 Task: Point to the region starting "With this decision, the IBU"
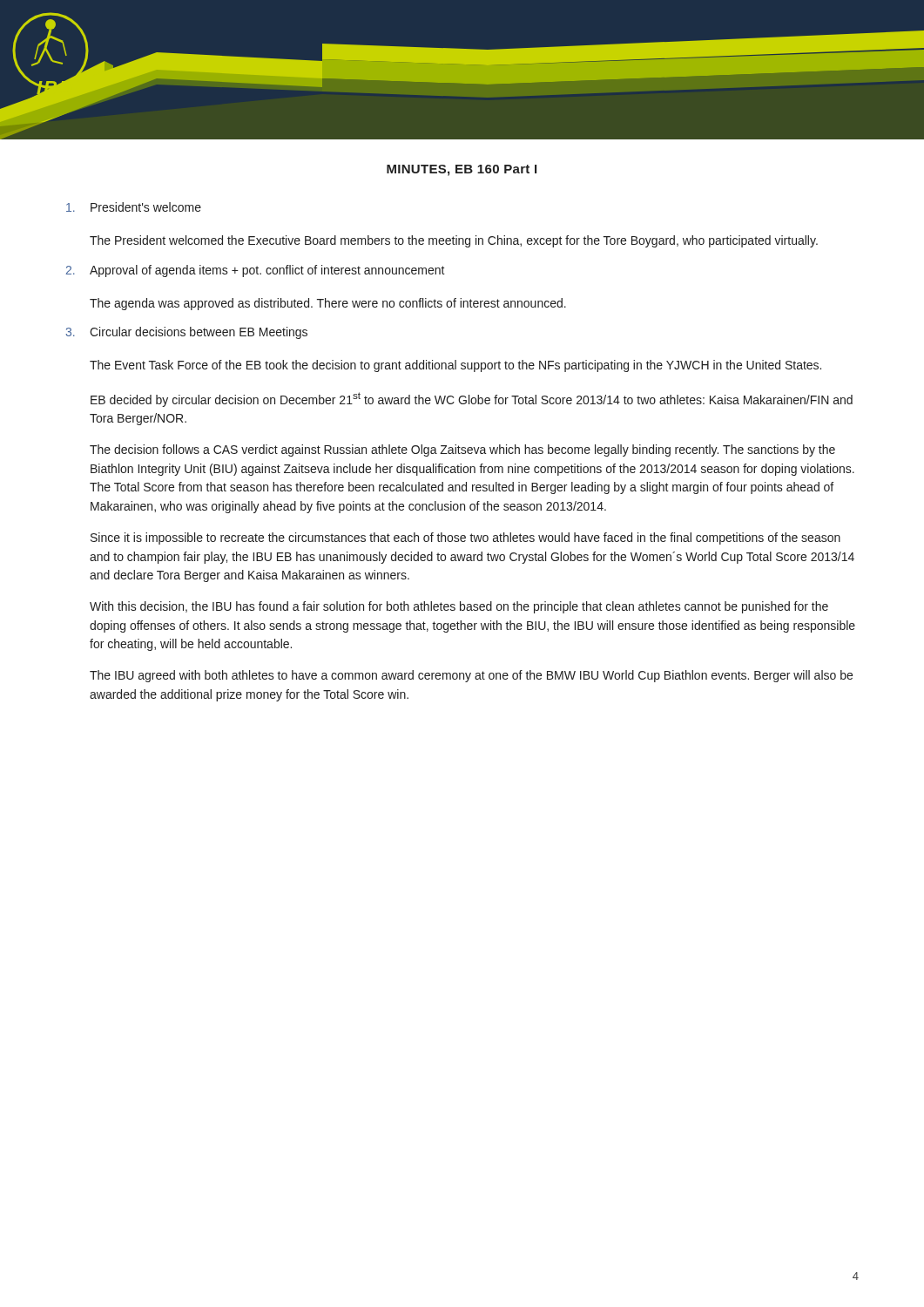473,625
